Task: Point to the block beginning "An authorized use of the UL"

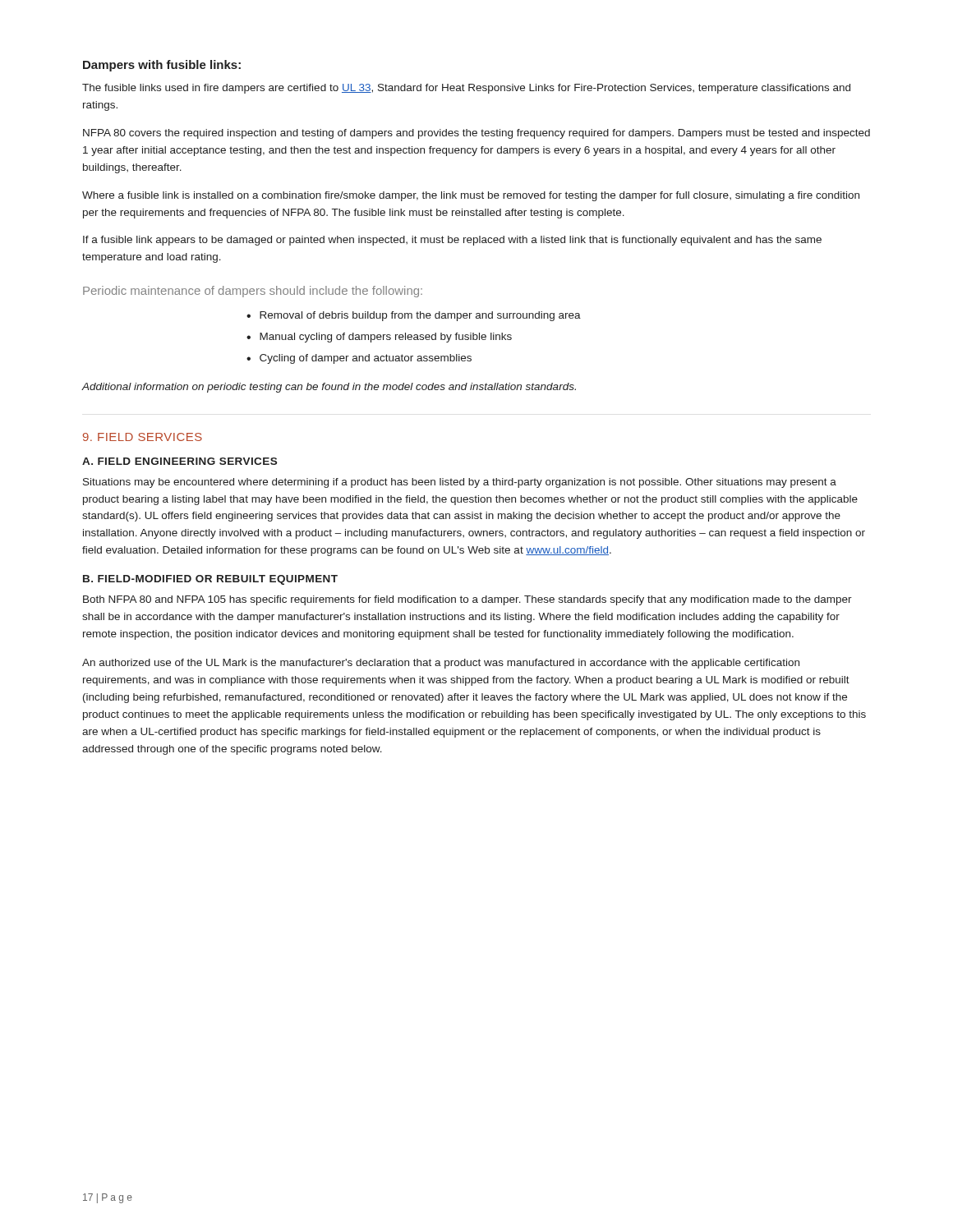Action: [474, 705]
